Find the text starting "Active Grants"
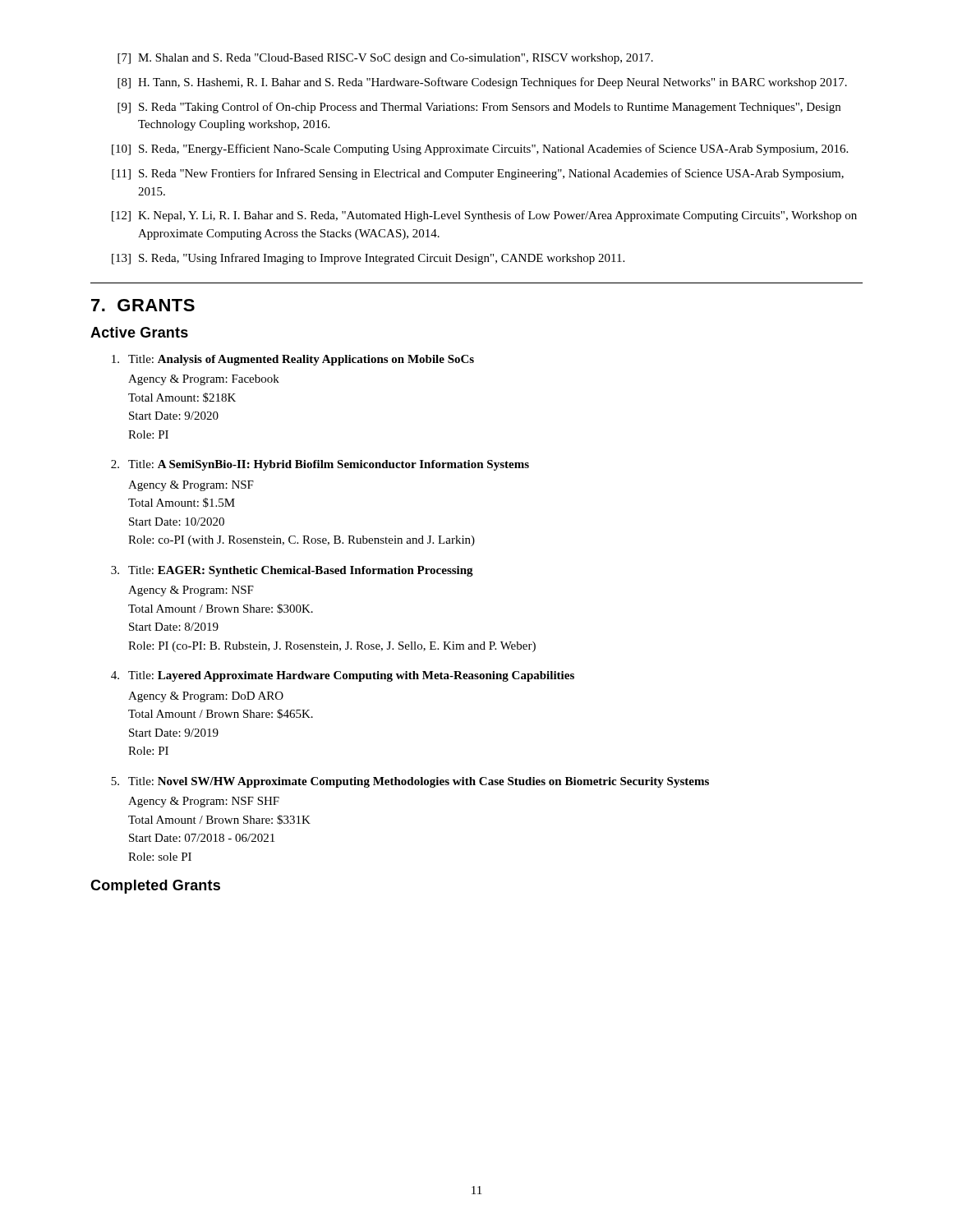The width and height of the screenshot is (953, 1232). (139, 332)
